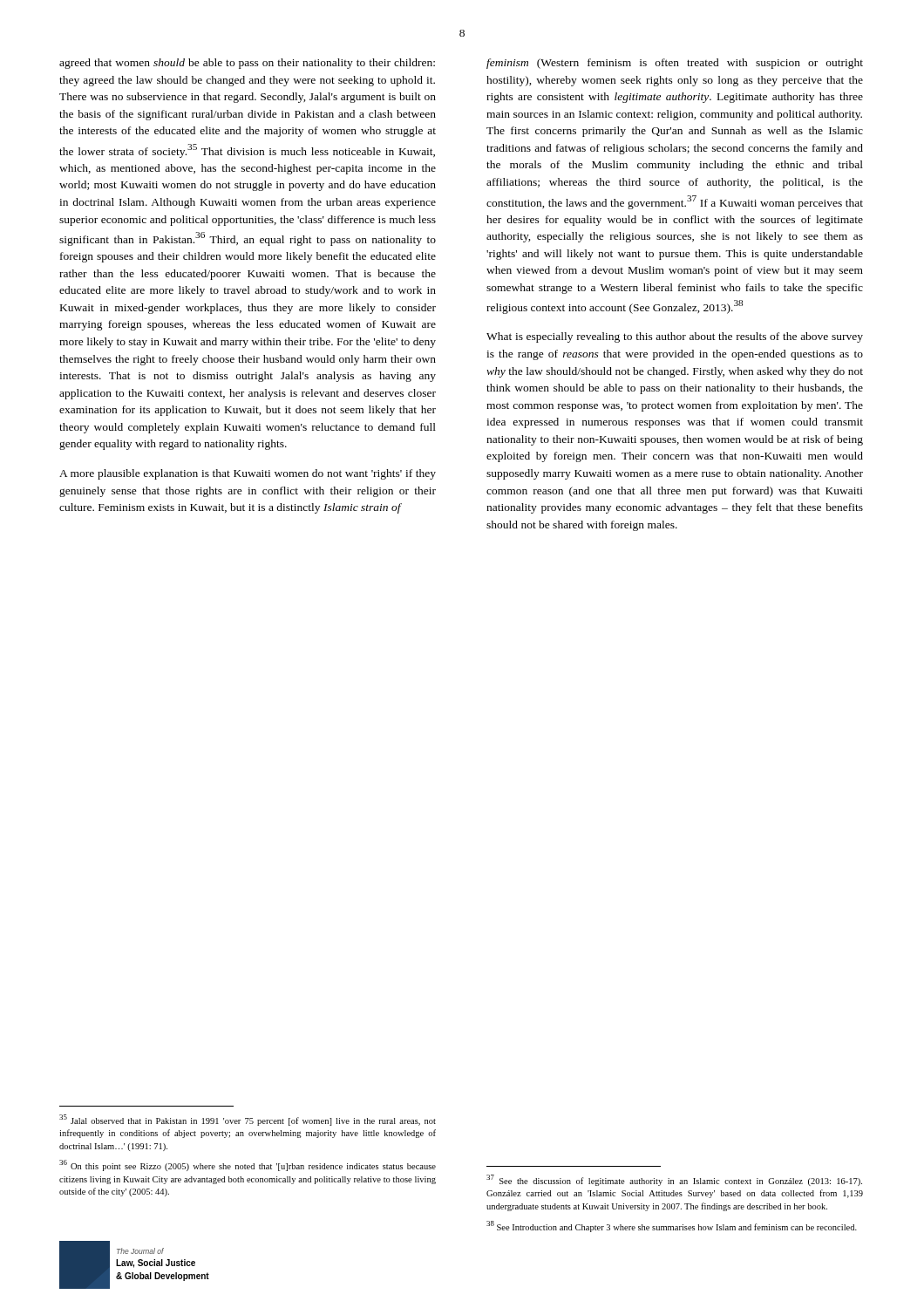
Task: Where is the passage that starts "agreed that women should be able to"?
Action: tap(248, 253)
